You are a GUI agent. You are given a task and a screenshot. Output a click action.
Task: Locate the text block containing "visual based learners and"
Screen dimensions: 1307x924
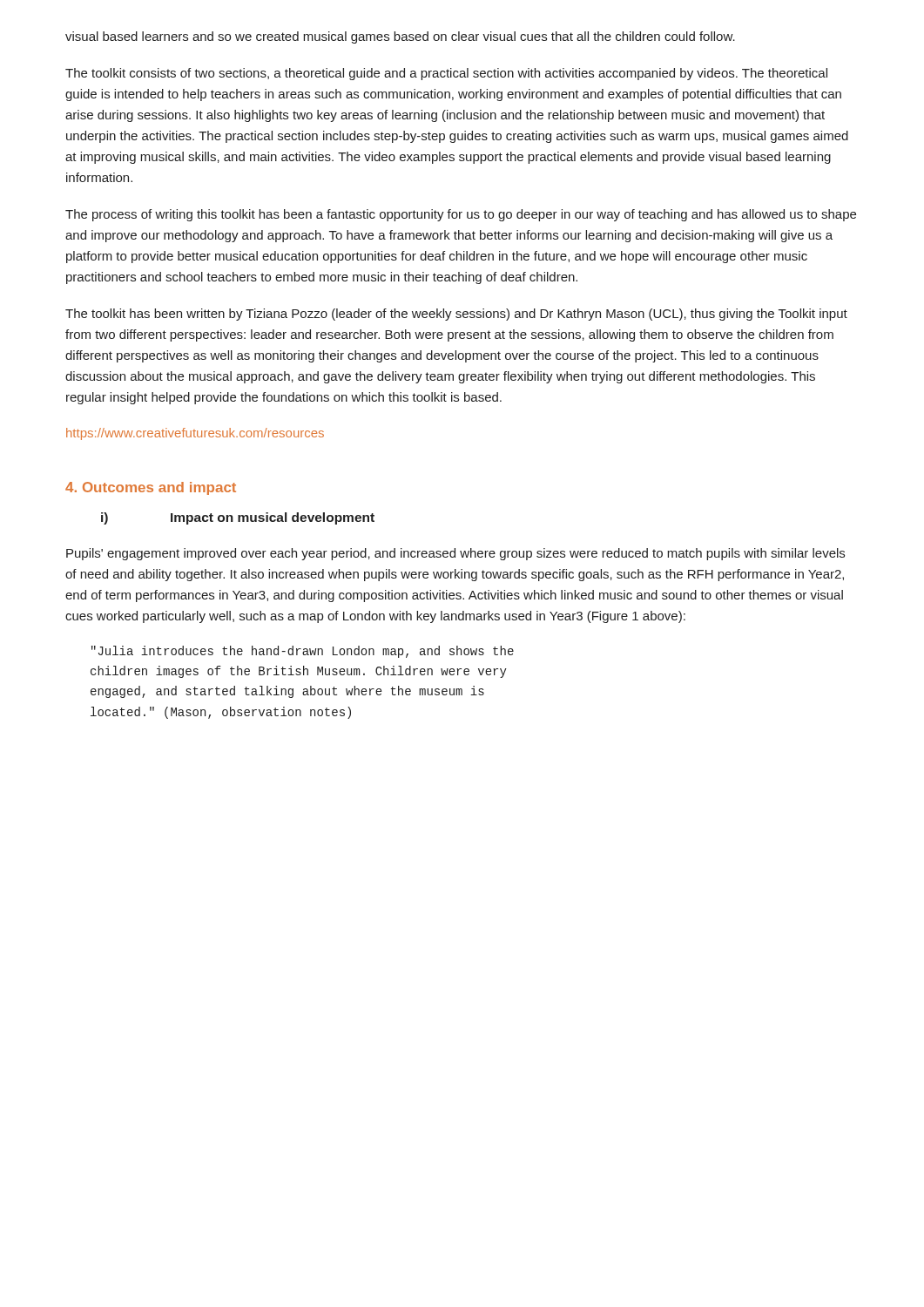point(400,36)
